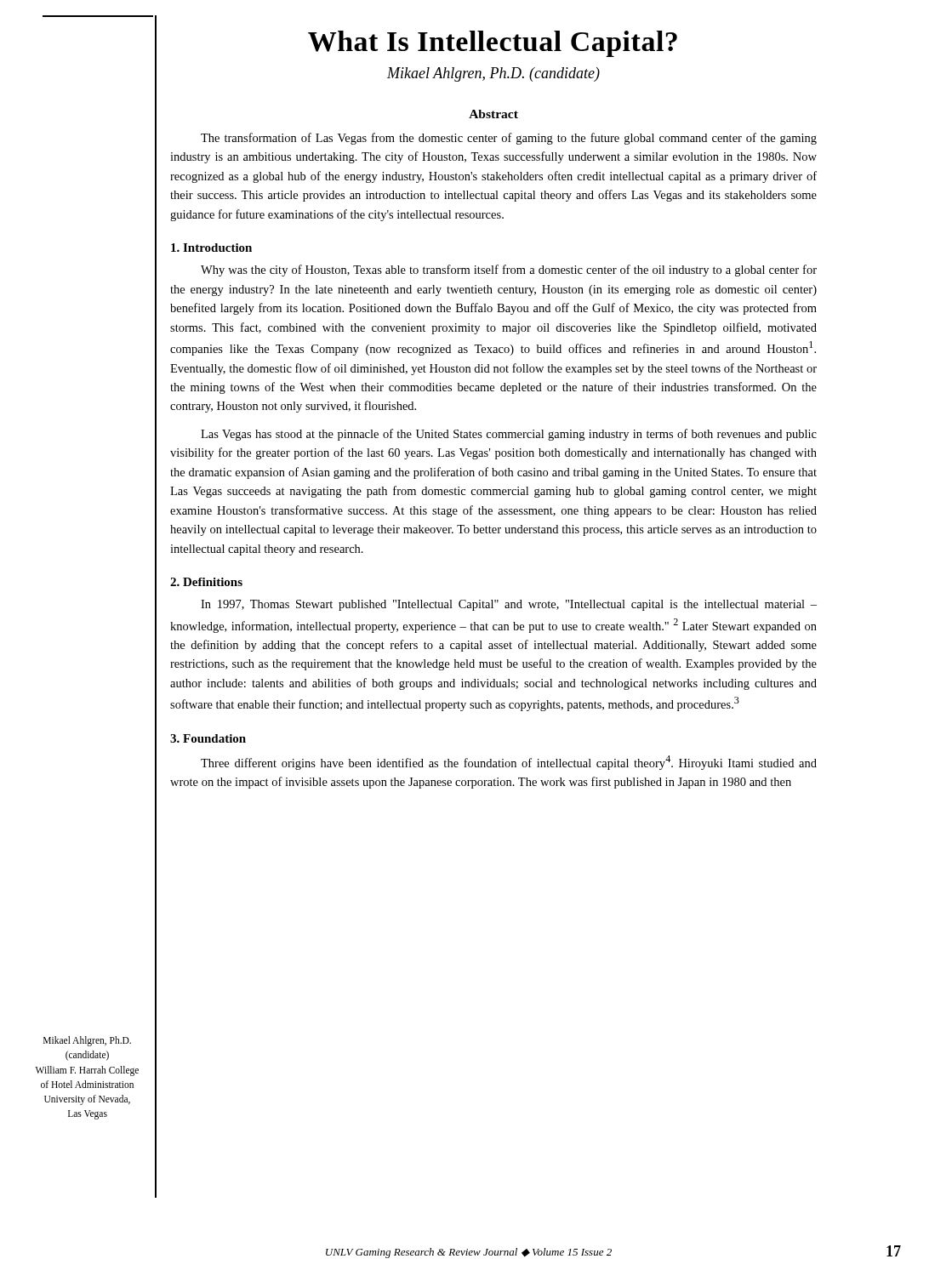Locate the text block containing "Why was the city"
Viewport: 952px width, 1276px height.
coord(493,338)
